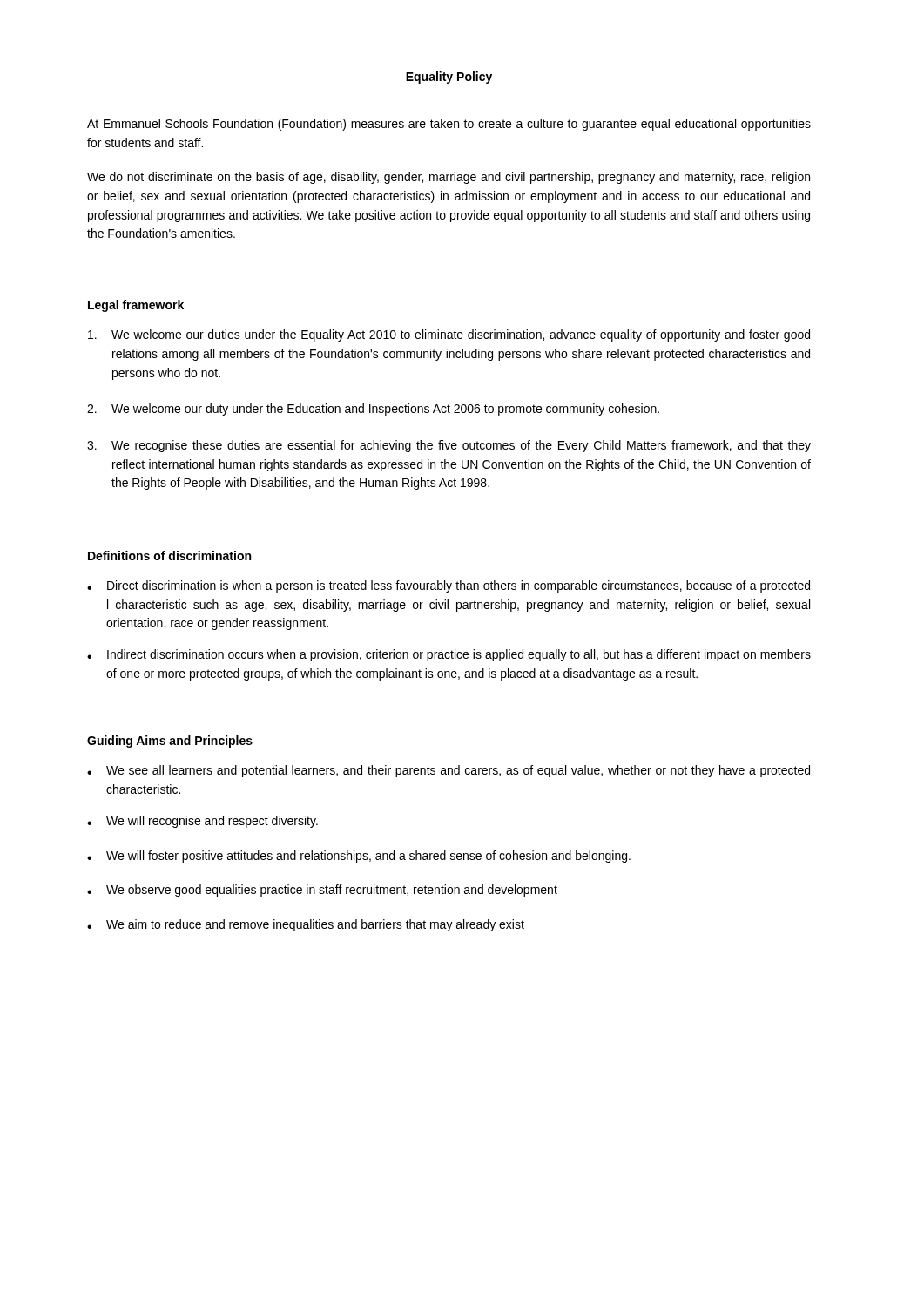Select the element starting "• We will recognise and respect"
Image resolution: width=924 pixels, height=1307 pixels.
[x=203, y=823]
